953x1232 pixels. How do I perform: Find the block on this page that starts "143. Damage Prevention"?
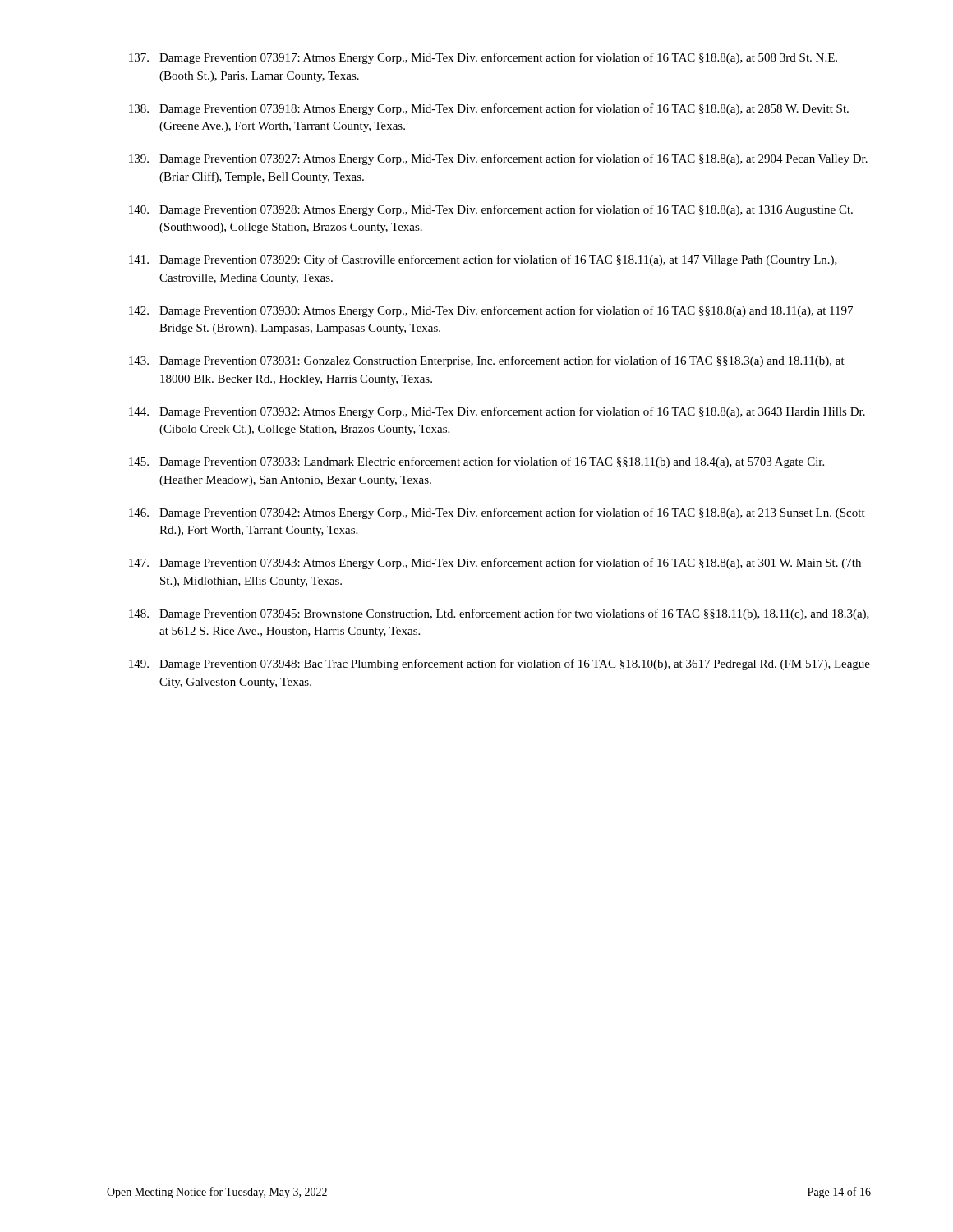[x=489, y=370]
